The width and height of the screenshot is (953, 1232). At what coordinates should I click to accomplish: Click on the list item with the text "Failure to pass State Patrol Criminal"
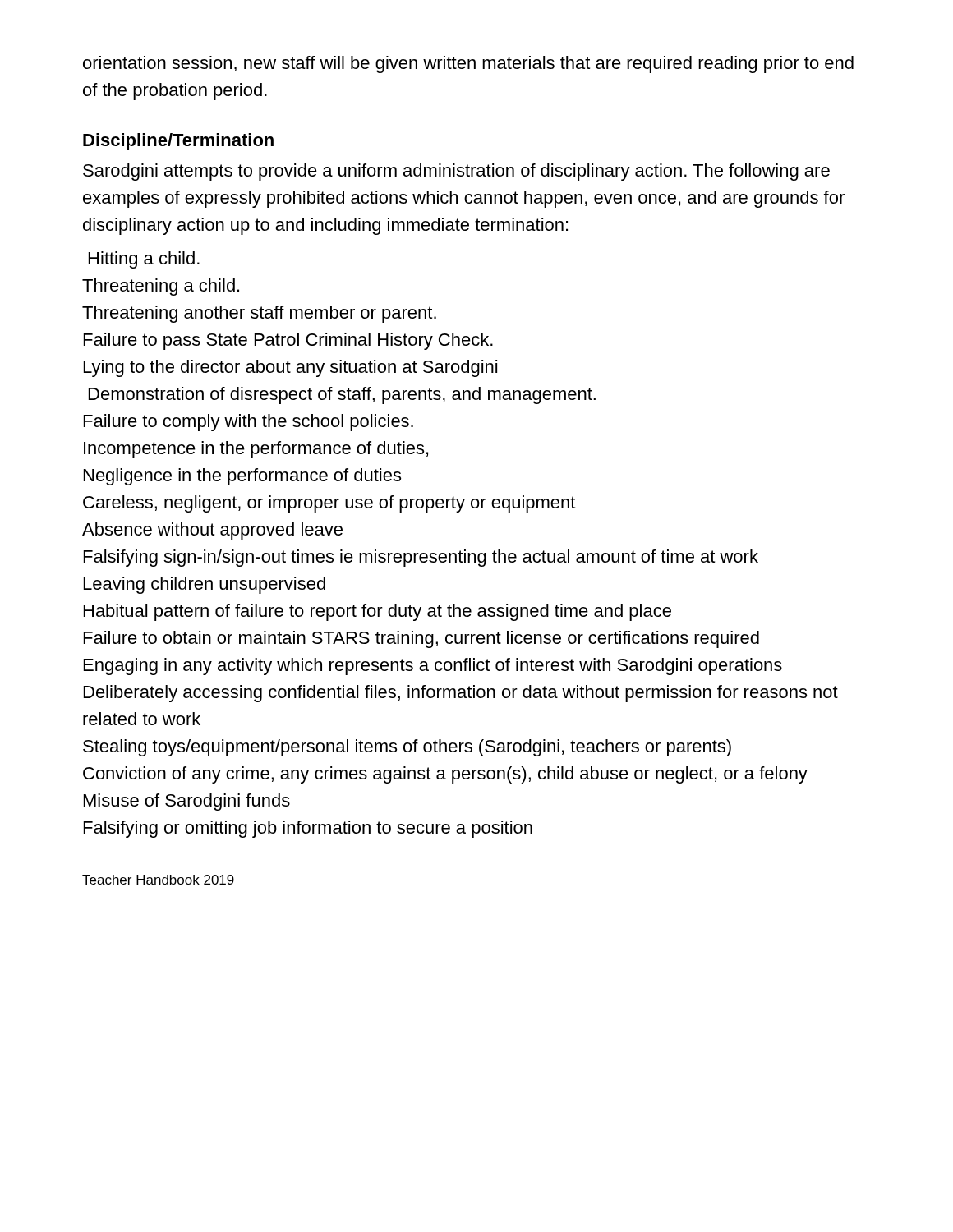pyautogui.click(x=288, y=340)
